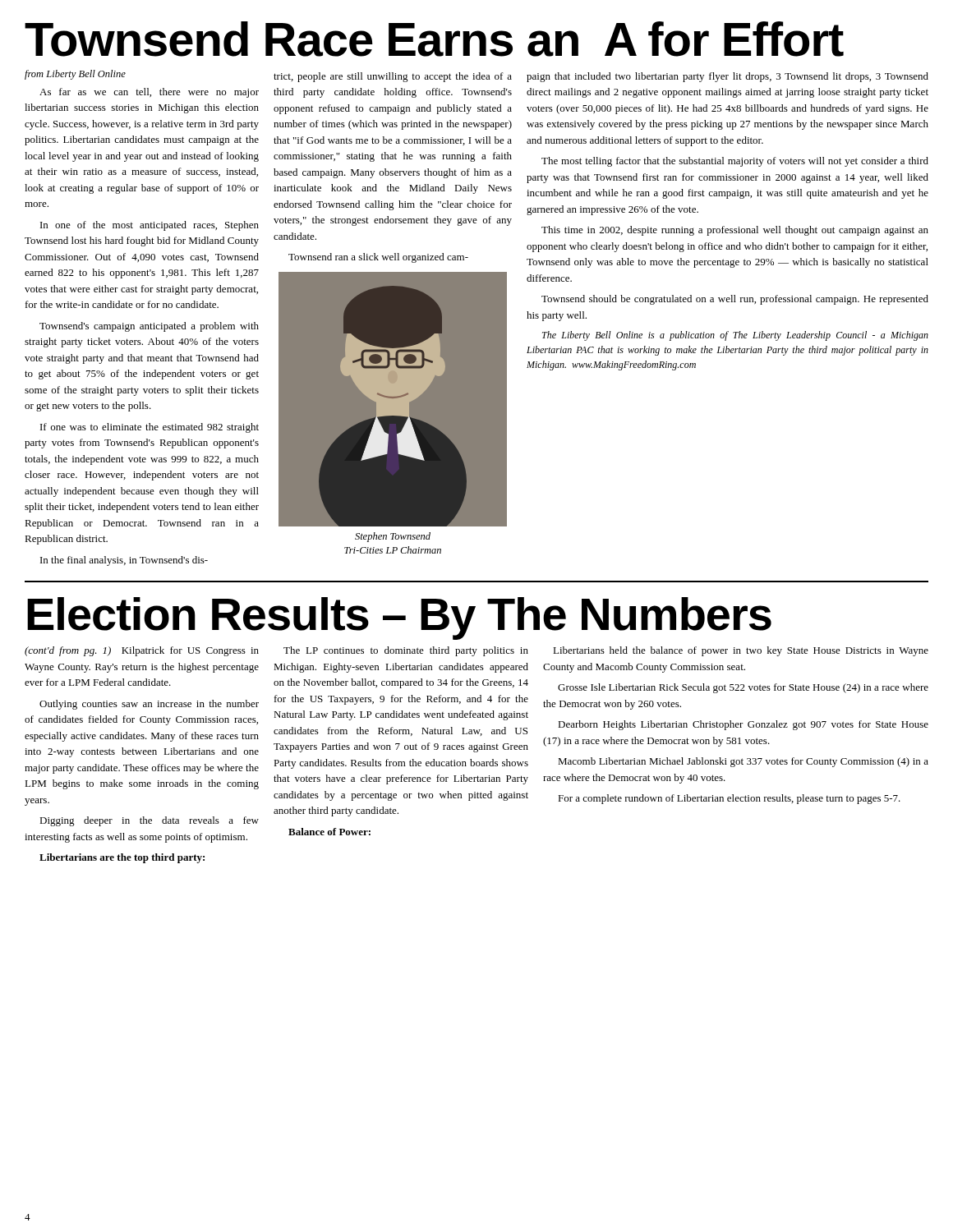Click the passage that begins "paign that included two libertarian party flyer lit"
Screen dimensions: 1232x953
(x=727, y=220)
